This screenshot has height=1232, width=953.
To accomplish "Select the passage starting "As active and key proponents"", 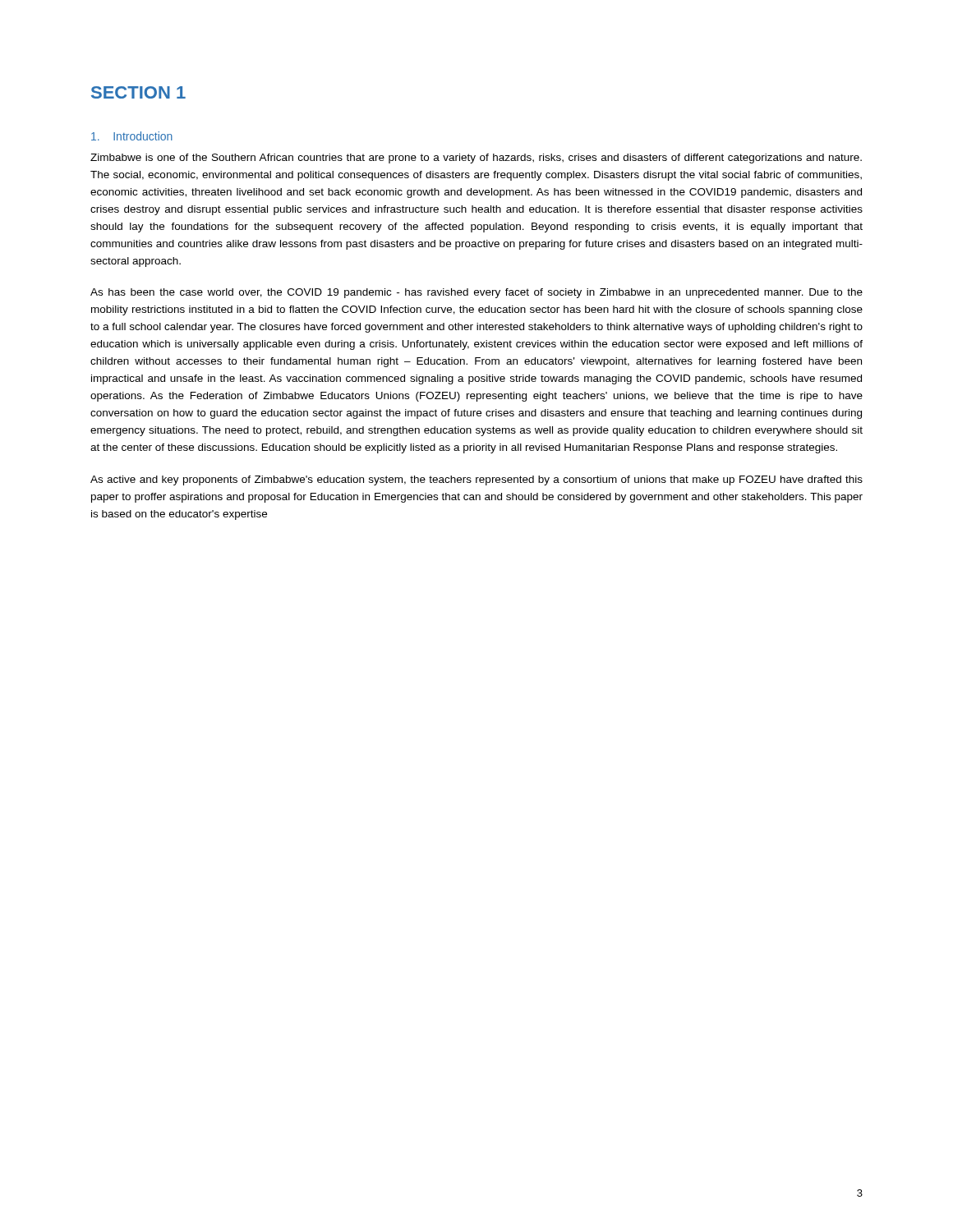I will click(476, 496).
